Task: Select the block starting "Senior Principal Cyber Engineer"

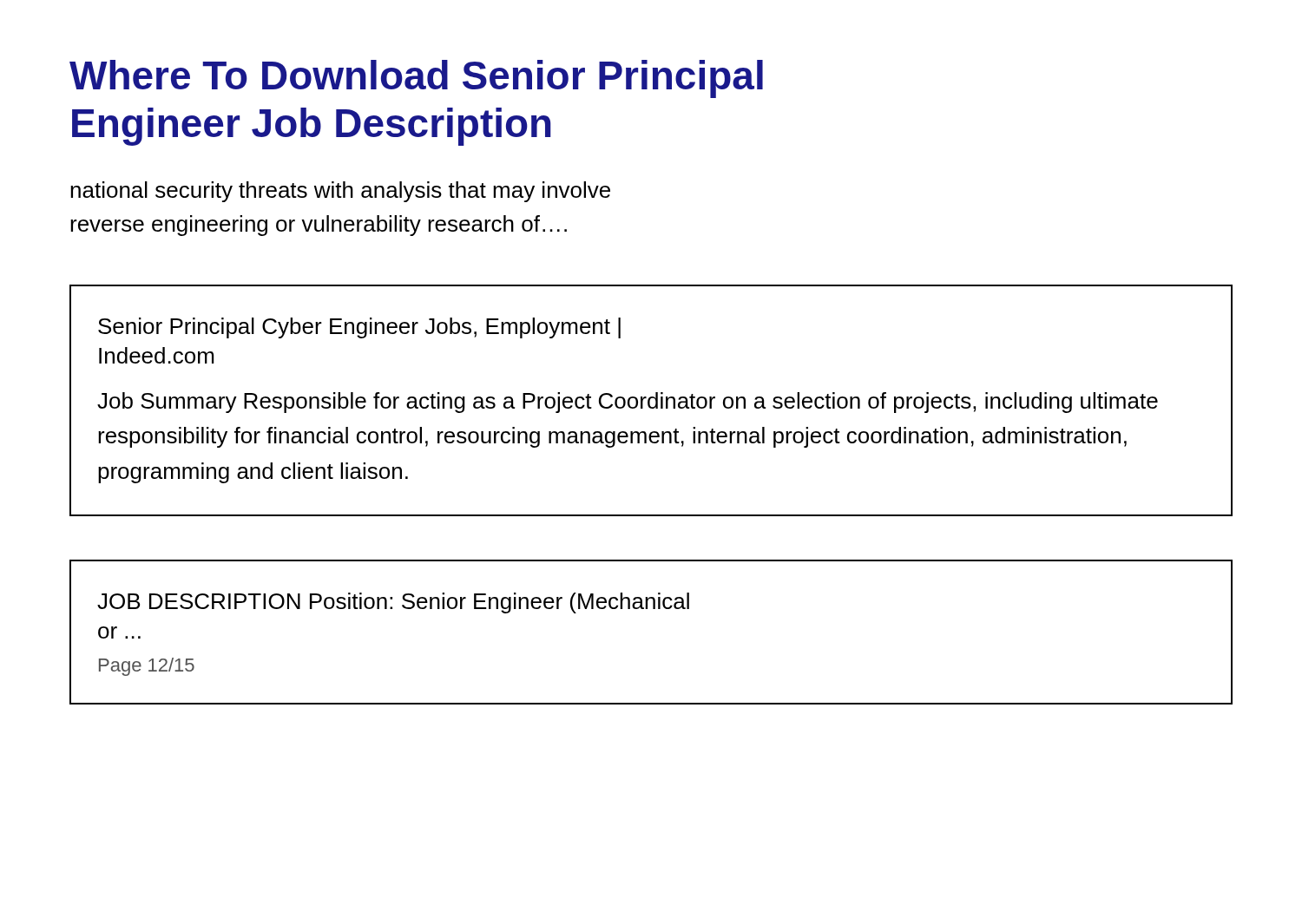Action: click(651, 401)
